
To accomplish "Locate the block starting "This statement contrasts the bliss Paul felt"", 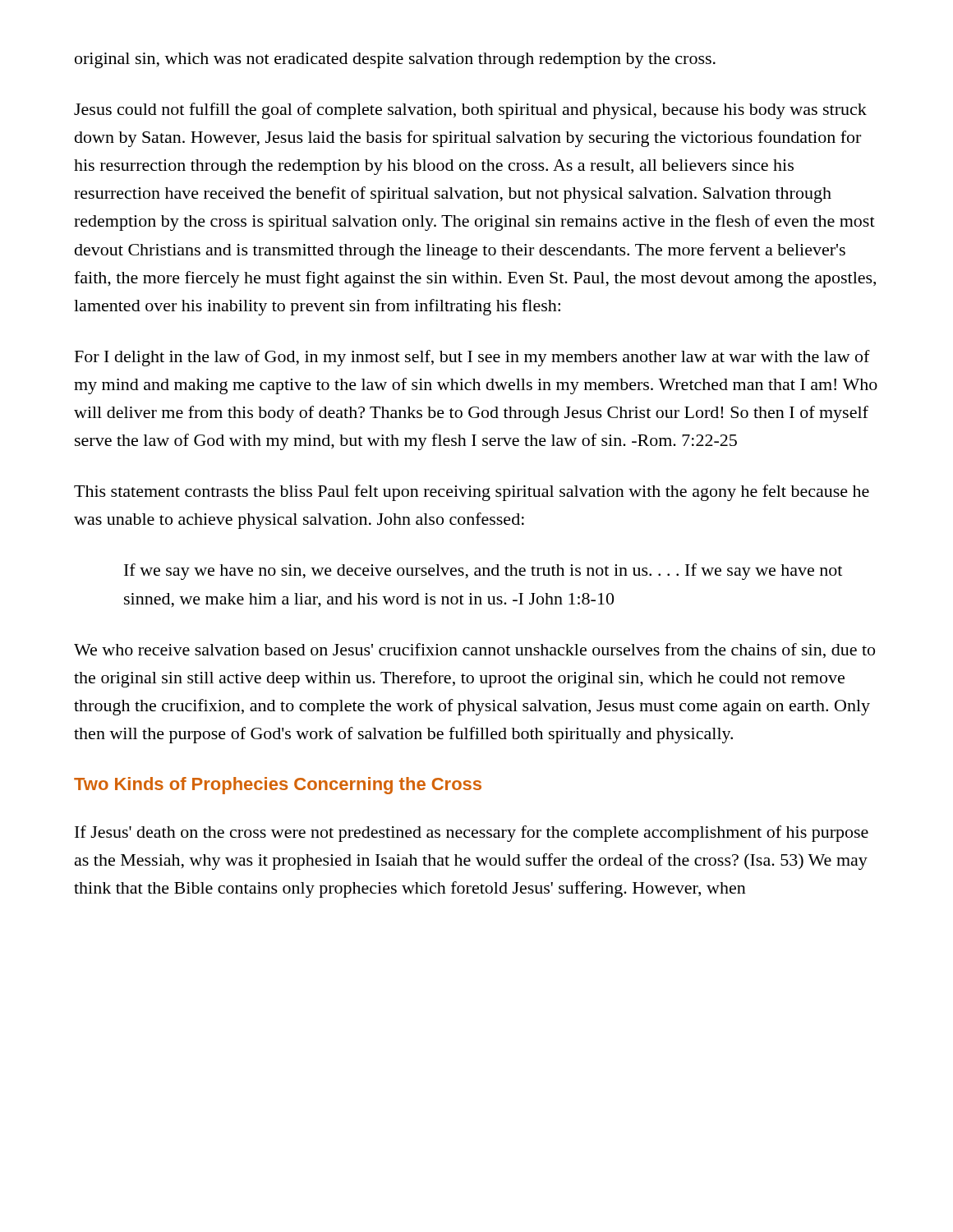I will (x=472, y=505).
